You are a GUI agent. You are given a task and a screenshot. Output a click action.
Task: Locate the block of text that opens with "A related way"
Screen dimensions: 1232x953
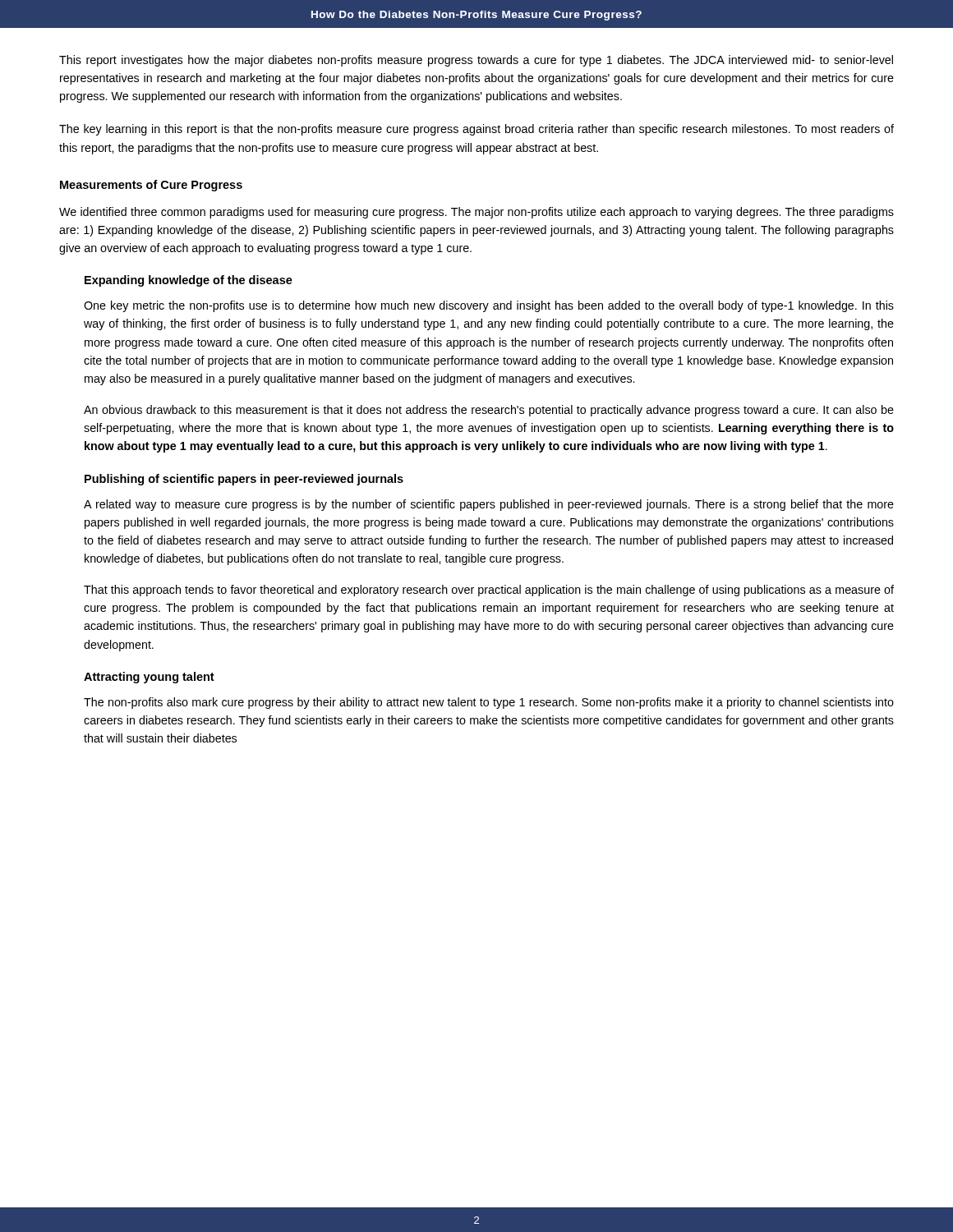489,531
